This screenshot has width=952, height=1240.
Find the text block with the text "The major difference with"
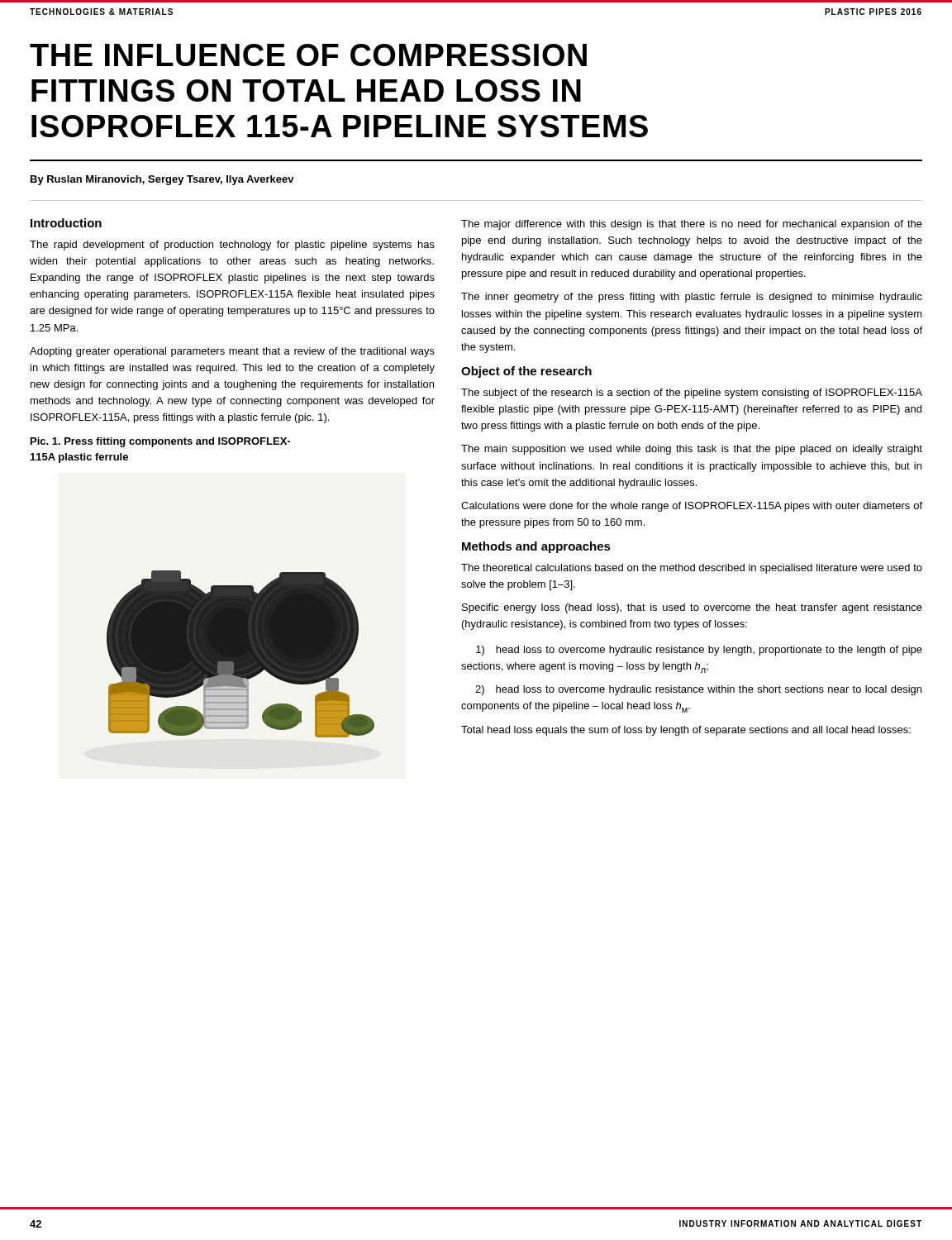pyautogui.click(x=692, y=286)
